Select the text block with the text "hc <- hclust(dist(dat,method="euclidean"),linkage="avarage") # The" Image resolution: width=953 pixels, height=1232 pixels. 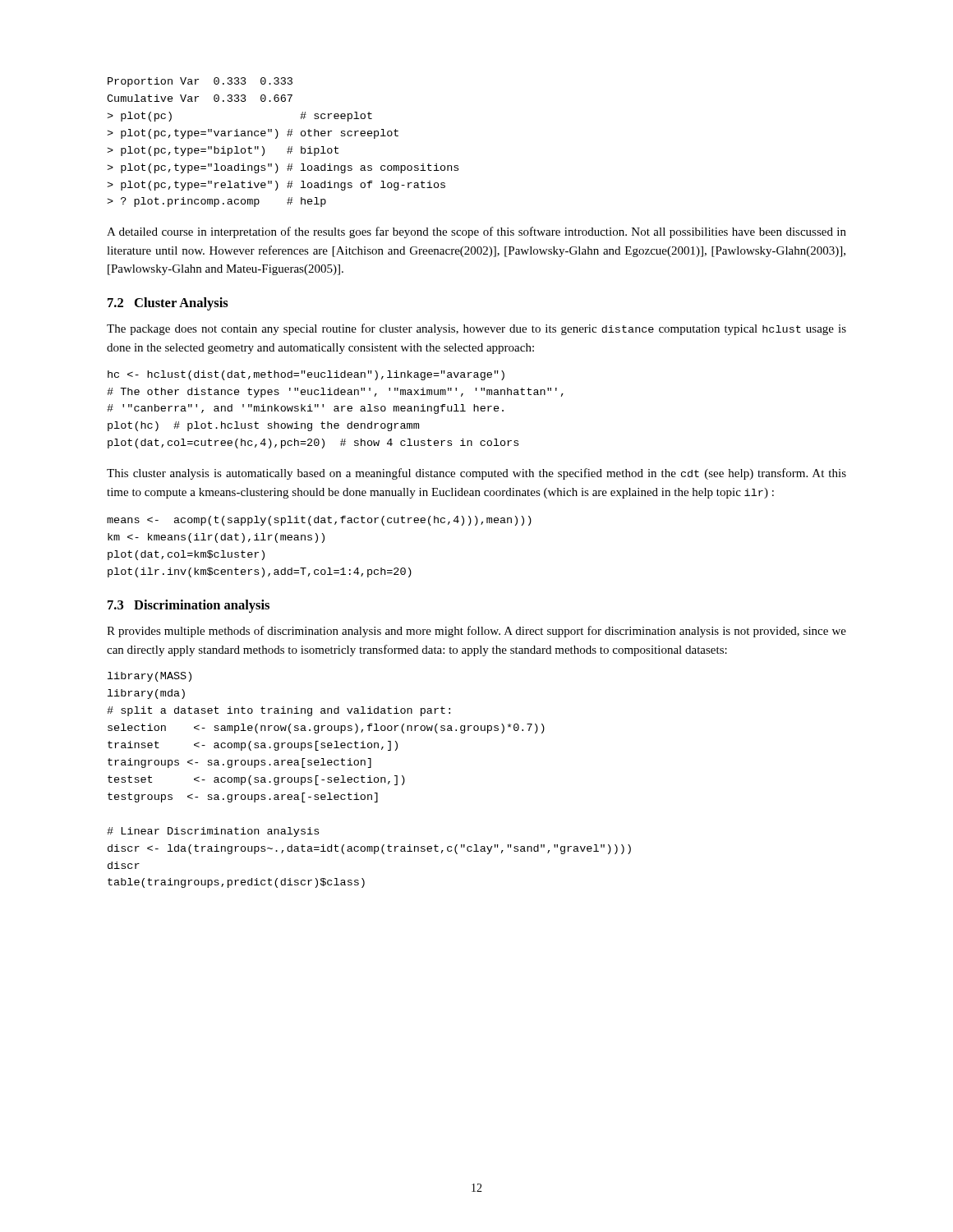[x=476, y=410]
